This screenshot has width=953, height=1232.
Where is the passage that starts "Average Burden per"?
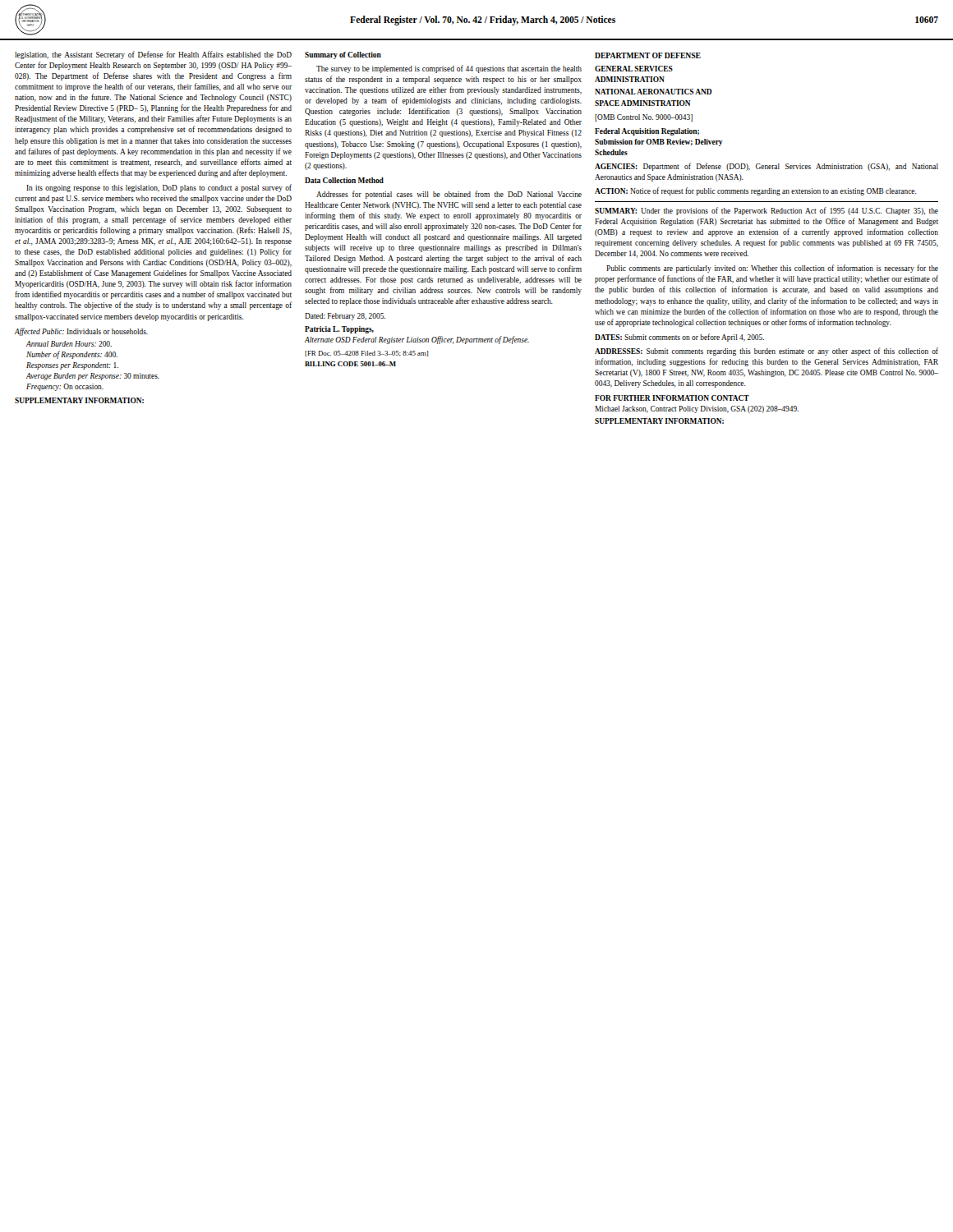(153, 376)
